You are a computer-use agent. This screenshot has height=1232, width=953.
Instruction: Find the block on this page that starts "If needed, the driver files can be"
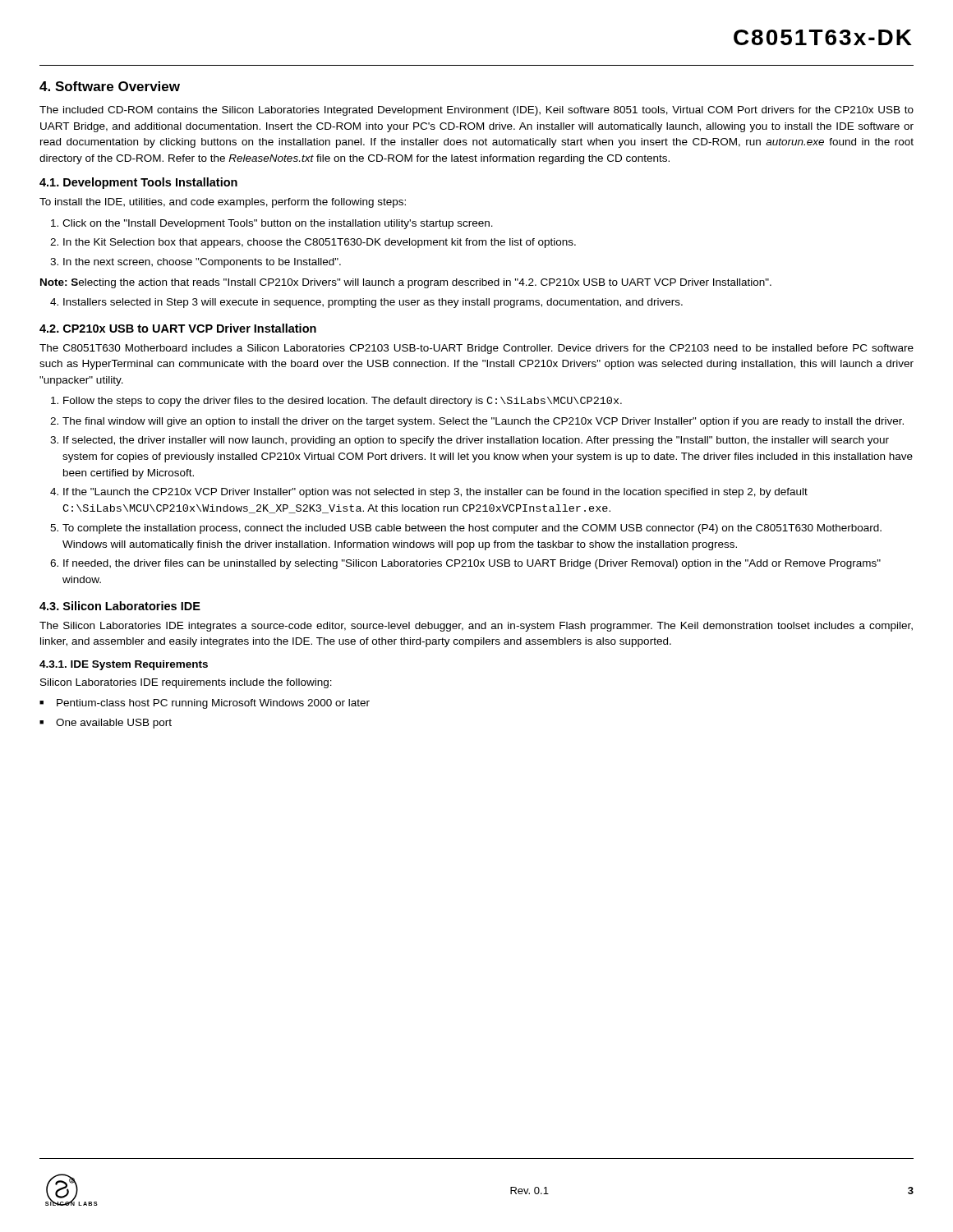tap(476, 572)
